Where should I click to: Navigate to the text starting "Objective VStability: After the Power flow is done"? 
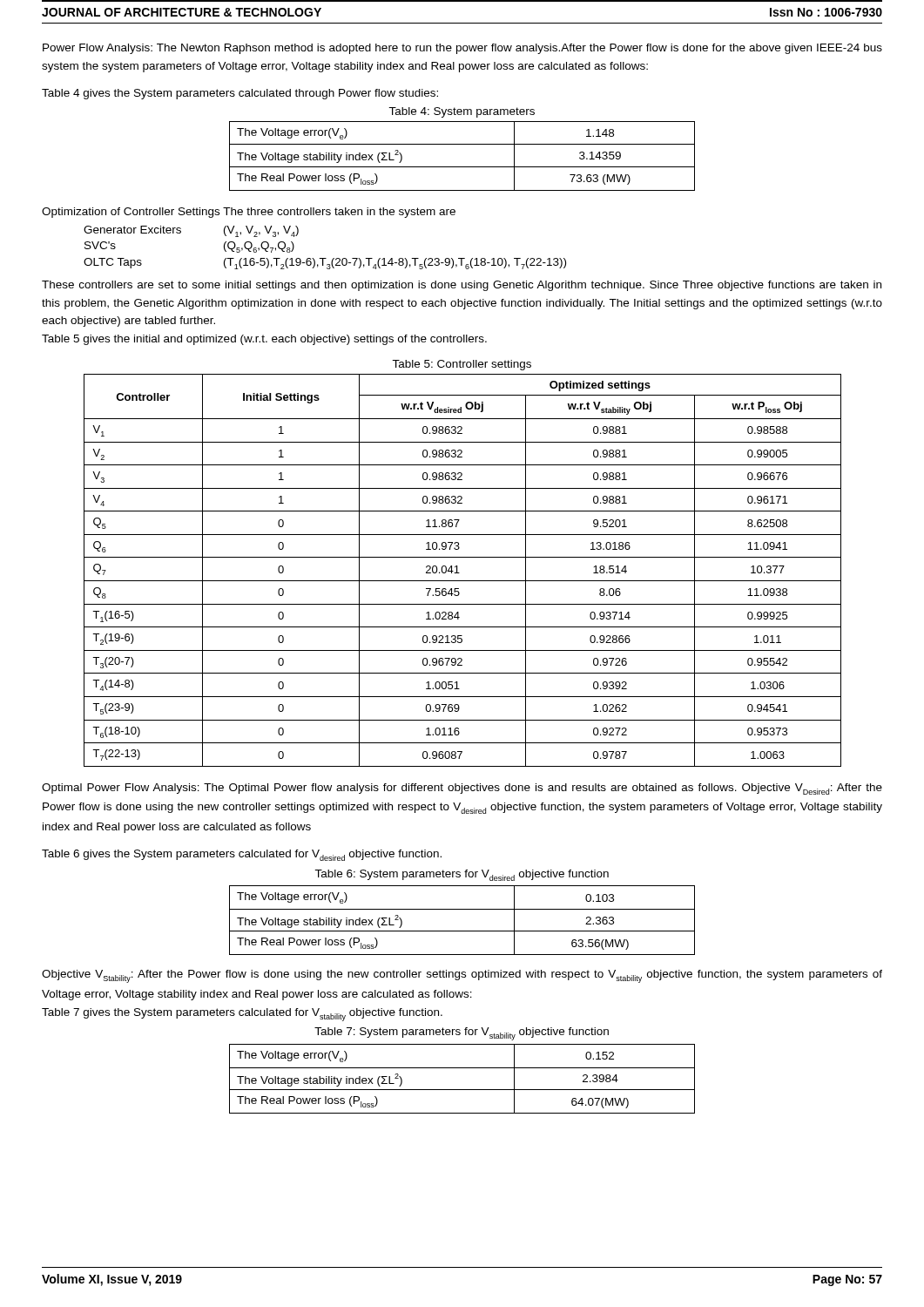point(462,994)
